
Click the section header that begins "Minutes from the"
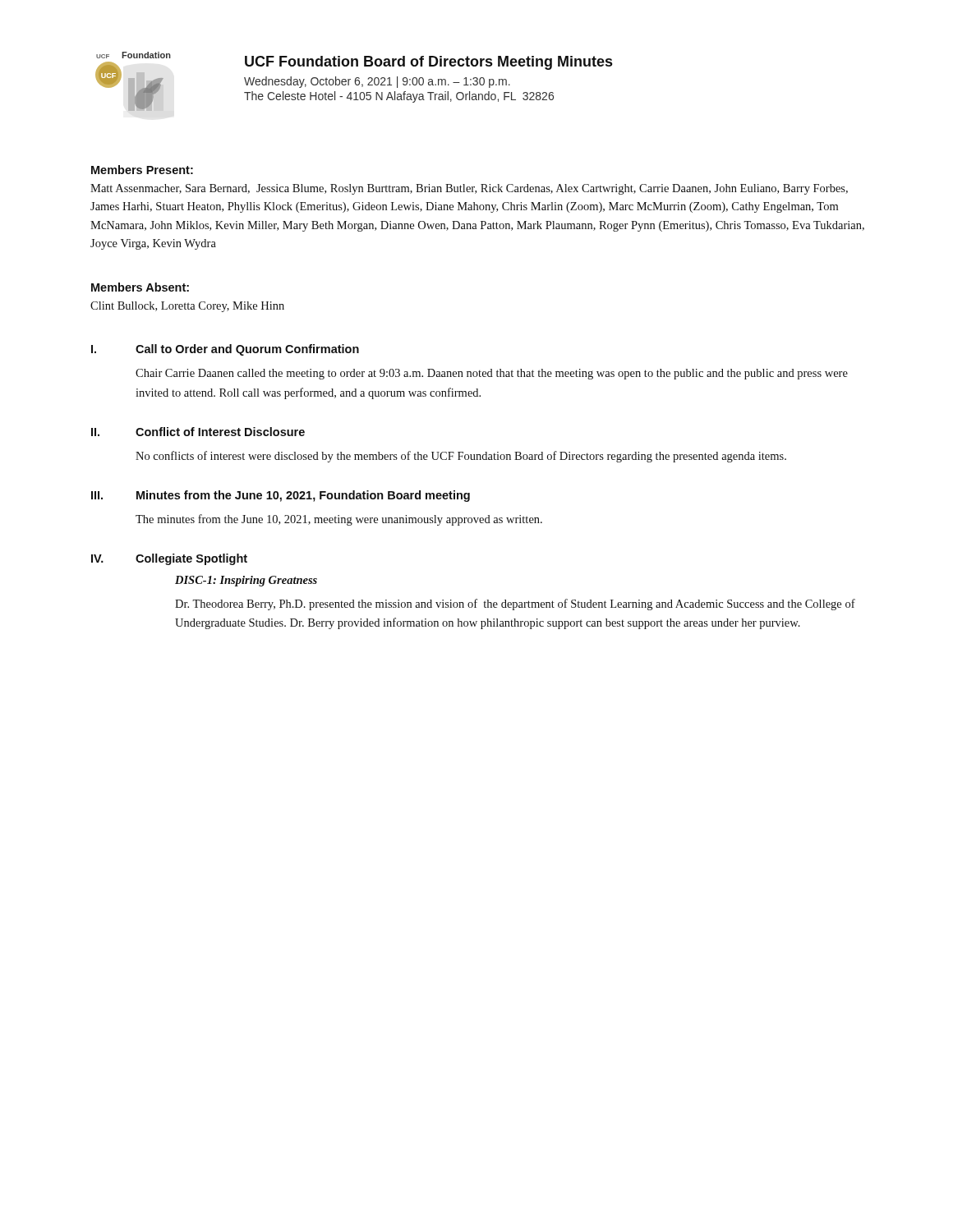click(303, 495)
